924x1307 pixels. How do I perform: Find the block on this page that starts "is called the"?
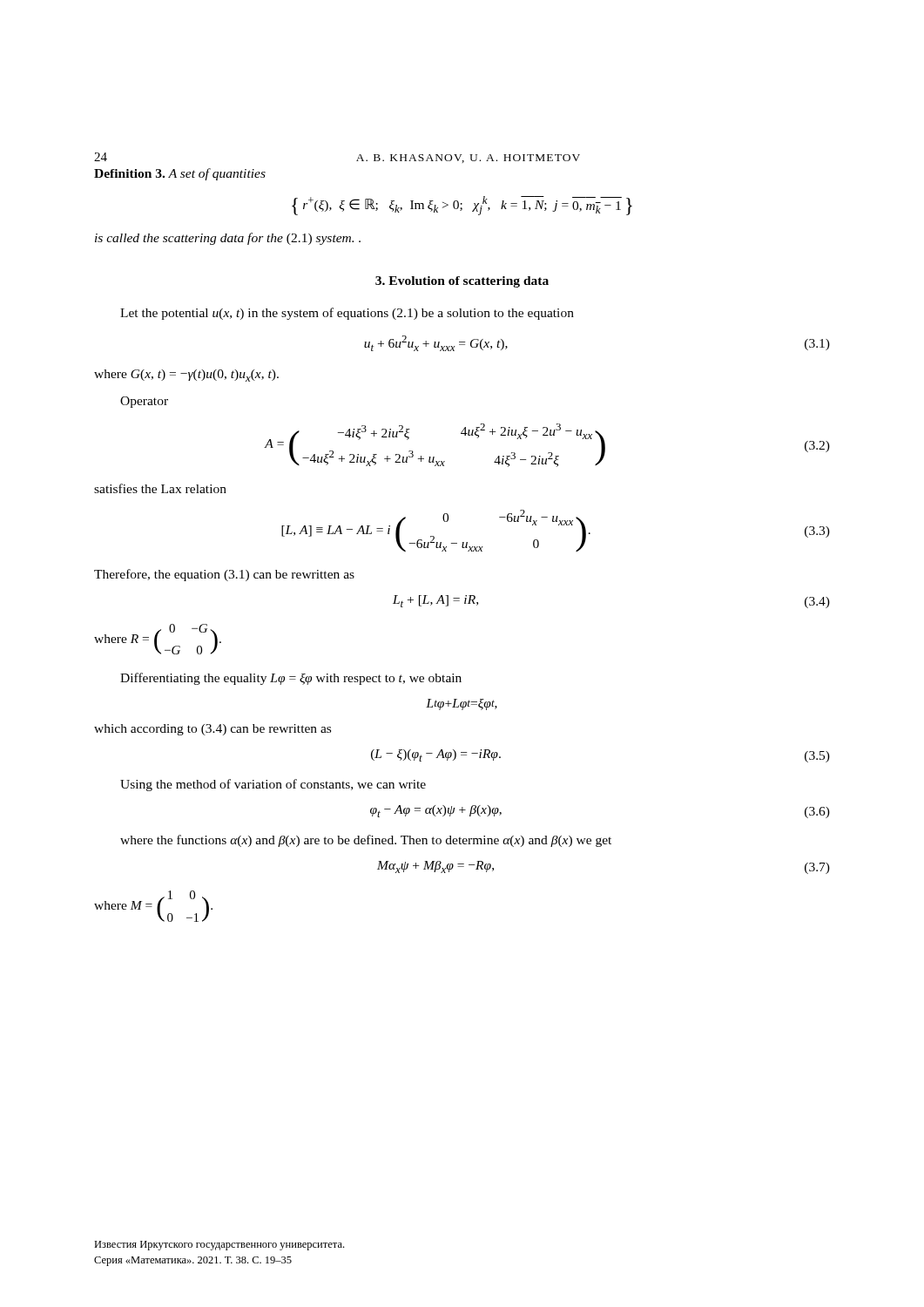tap(228, 237)
